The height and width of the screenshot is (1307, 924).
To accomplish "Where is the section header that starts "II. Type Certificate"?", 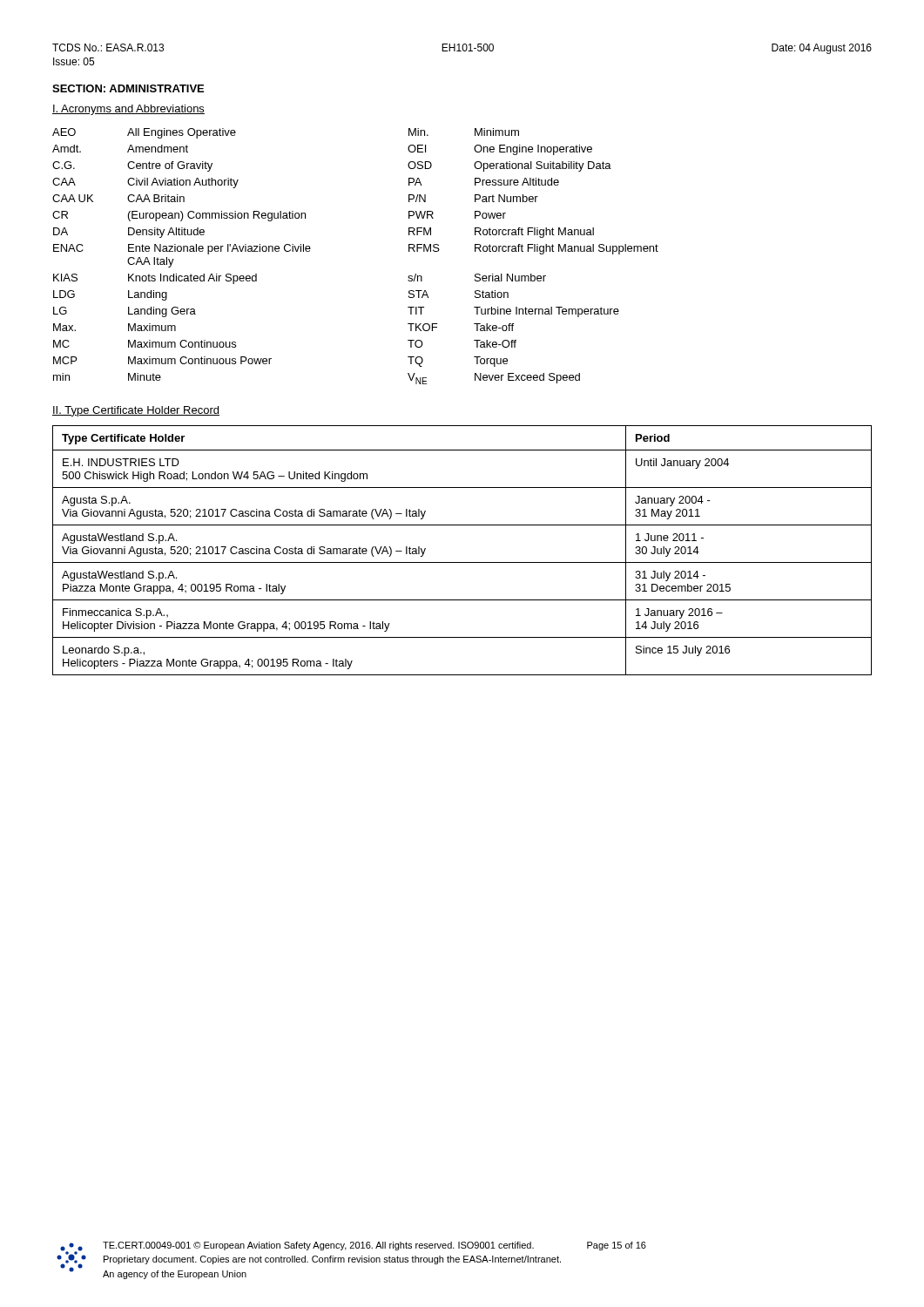I will (x=136, y=410).
